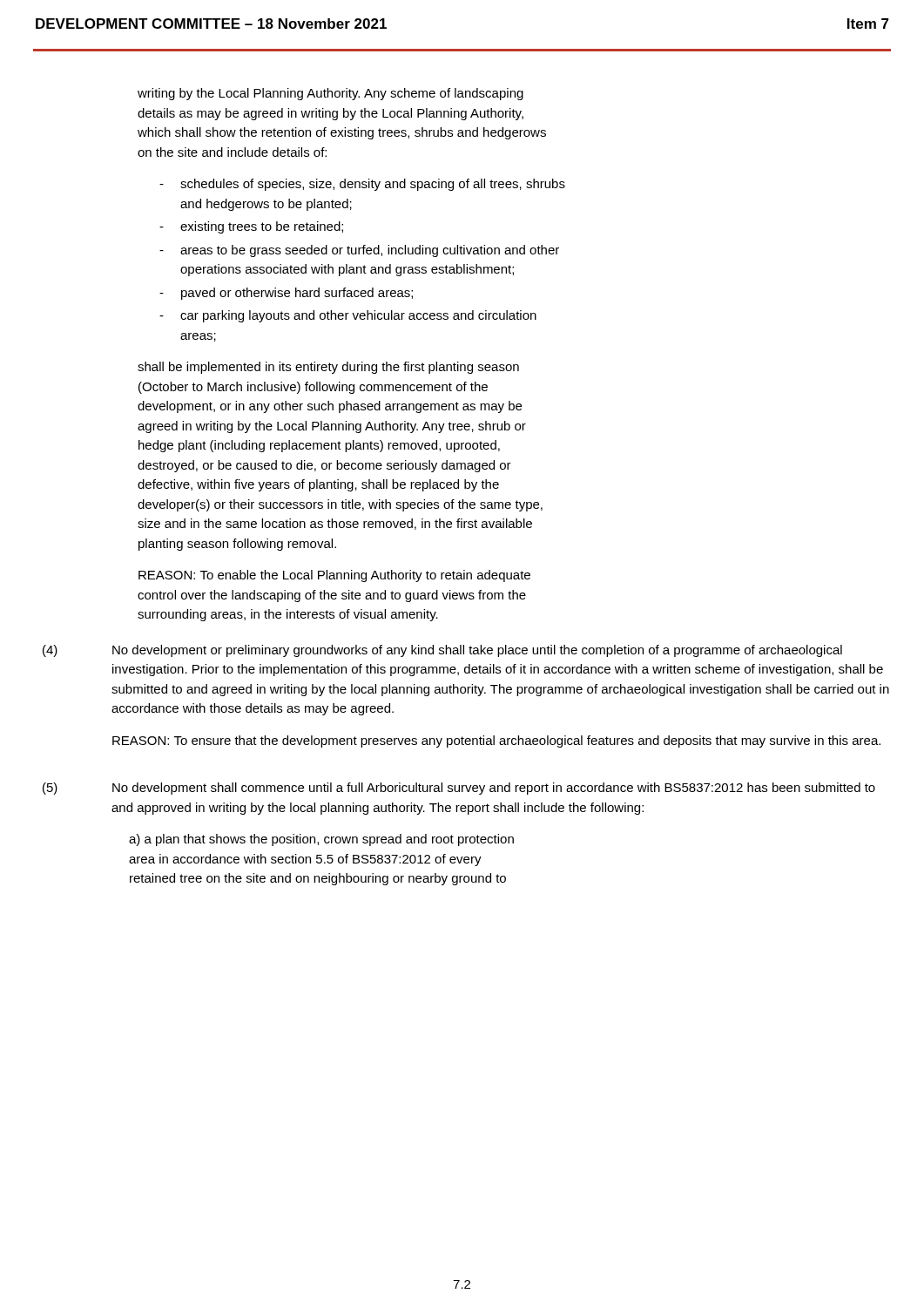Find the region starting "- existing trees to be retained;"

click(251, 227)
